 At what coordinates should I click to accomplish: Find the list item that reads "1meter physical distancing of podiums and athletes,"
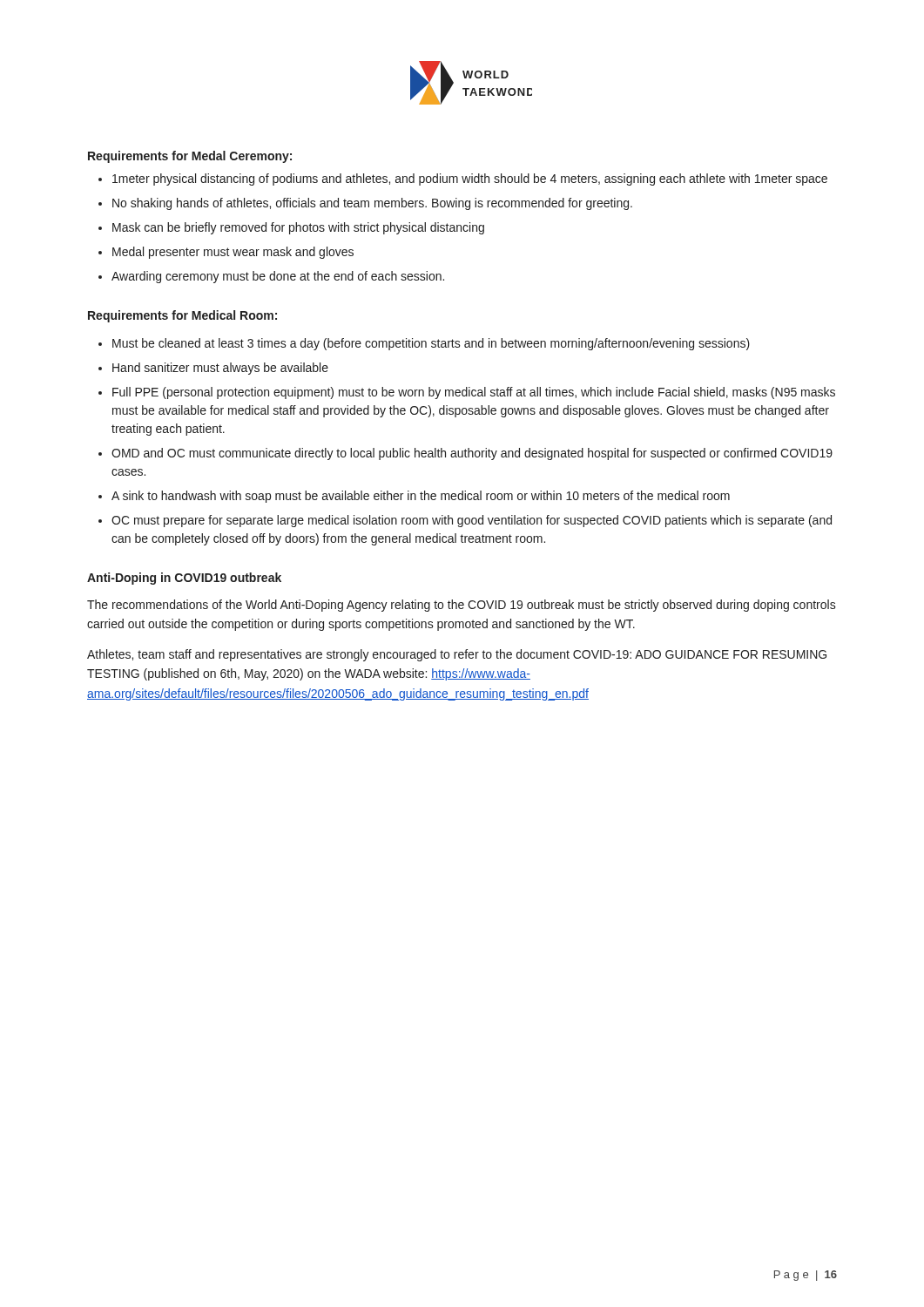pyautogui.click(x=470, y=179)
